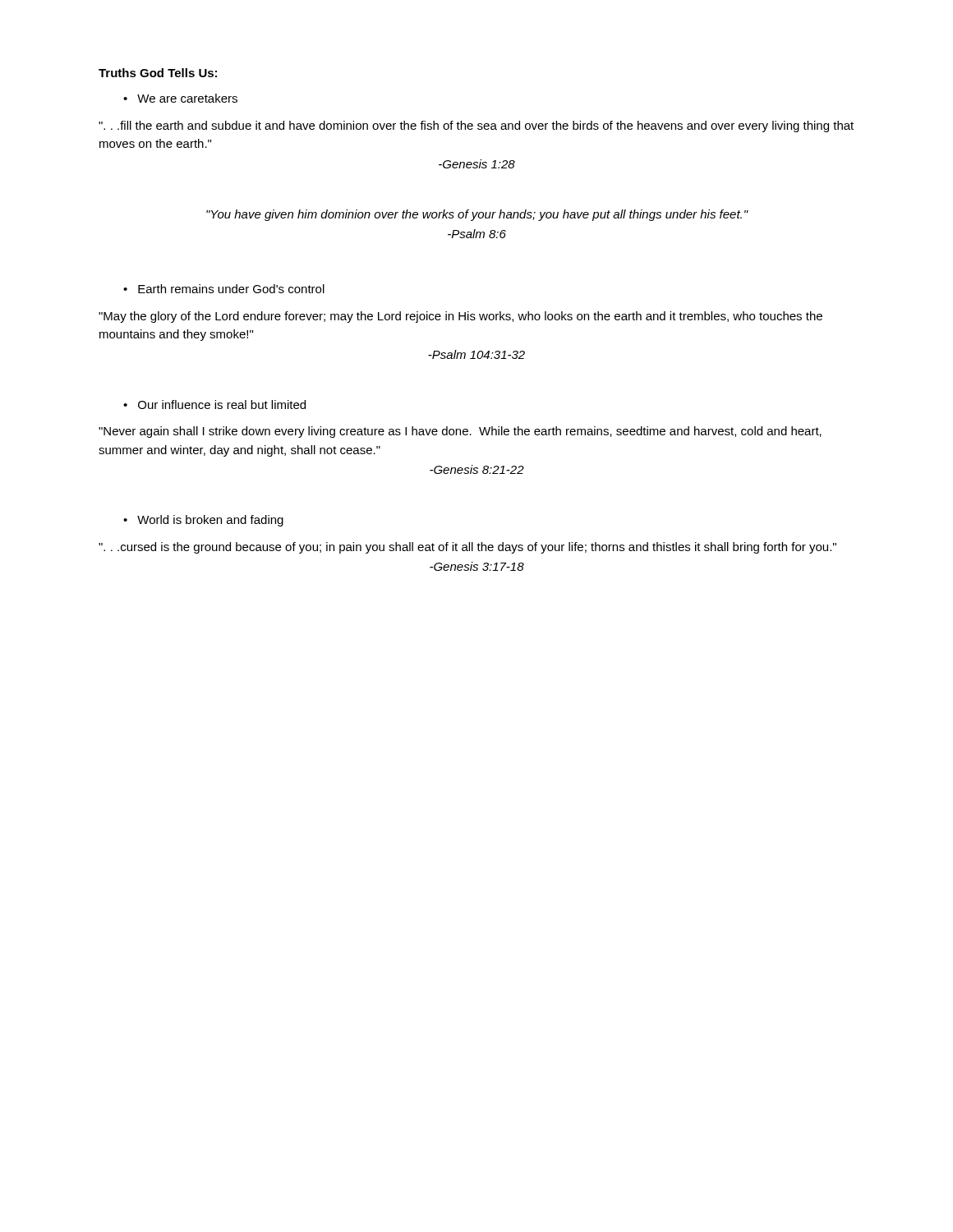Find the text block that says "". . .fill the earth and subdue it"
The height and width of the screenshot is (1232, 953).
[x=476, y=134]
